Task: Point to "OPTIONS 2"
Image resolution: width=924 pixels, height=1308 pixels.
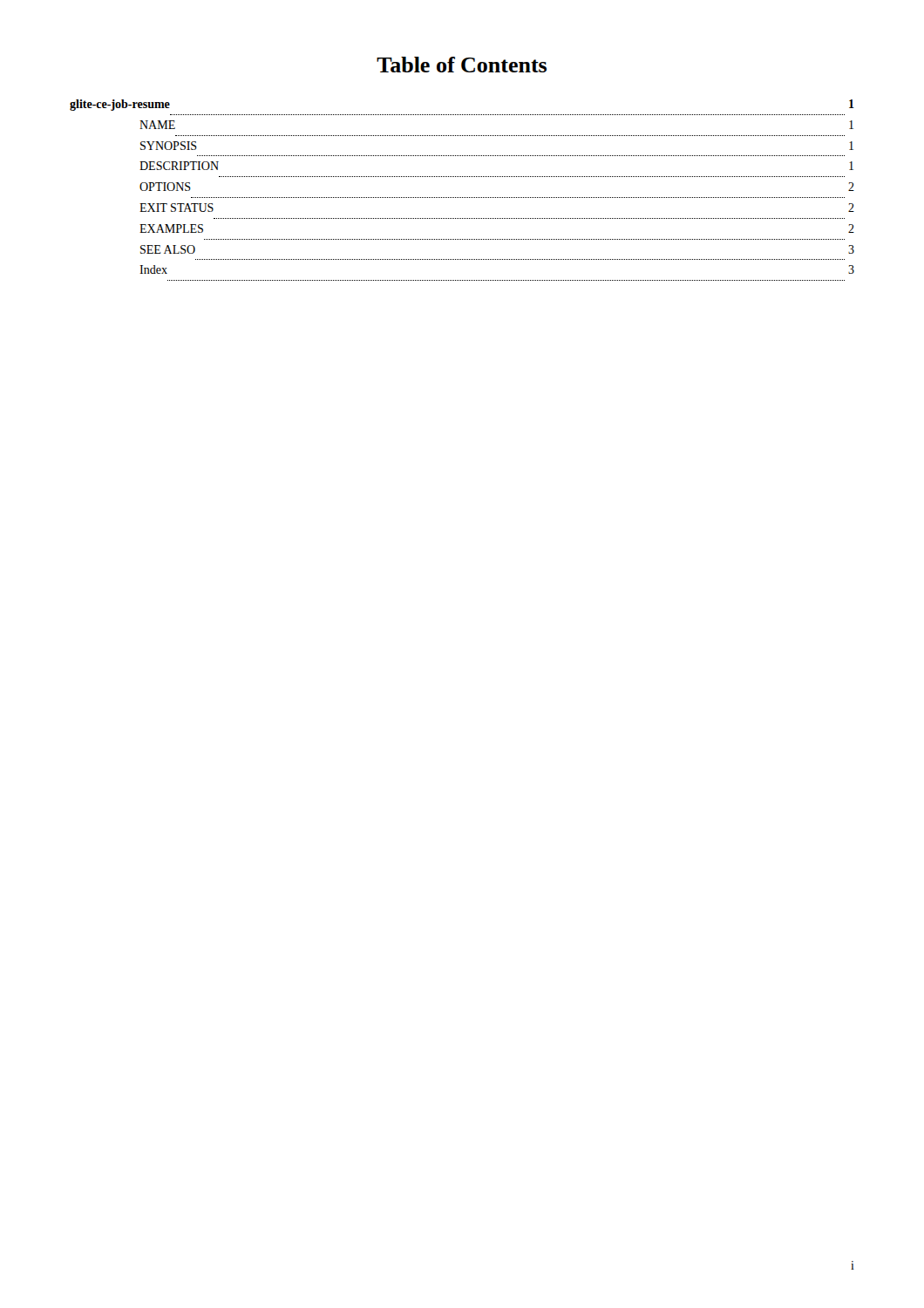Action: click(x=497, y=188)
